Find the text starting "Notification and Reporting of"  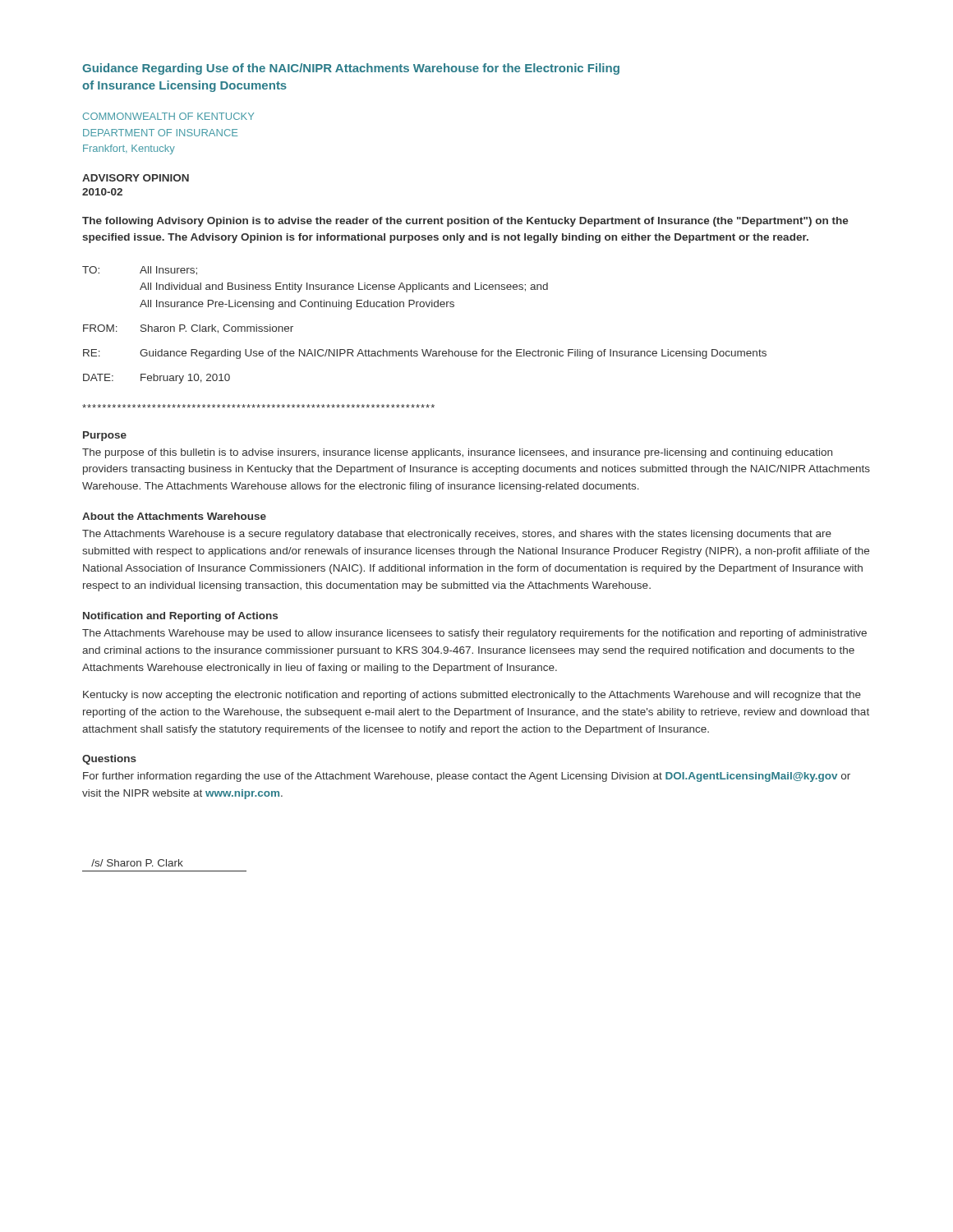tap(180, 616)
